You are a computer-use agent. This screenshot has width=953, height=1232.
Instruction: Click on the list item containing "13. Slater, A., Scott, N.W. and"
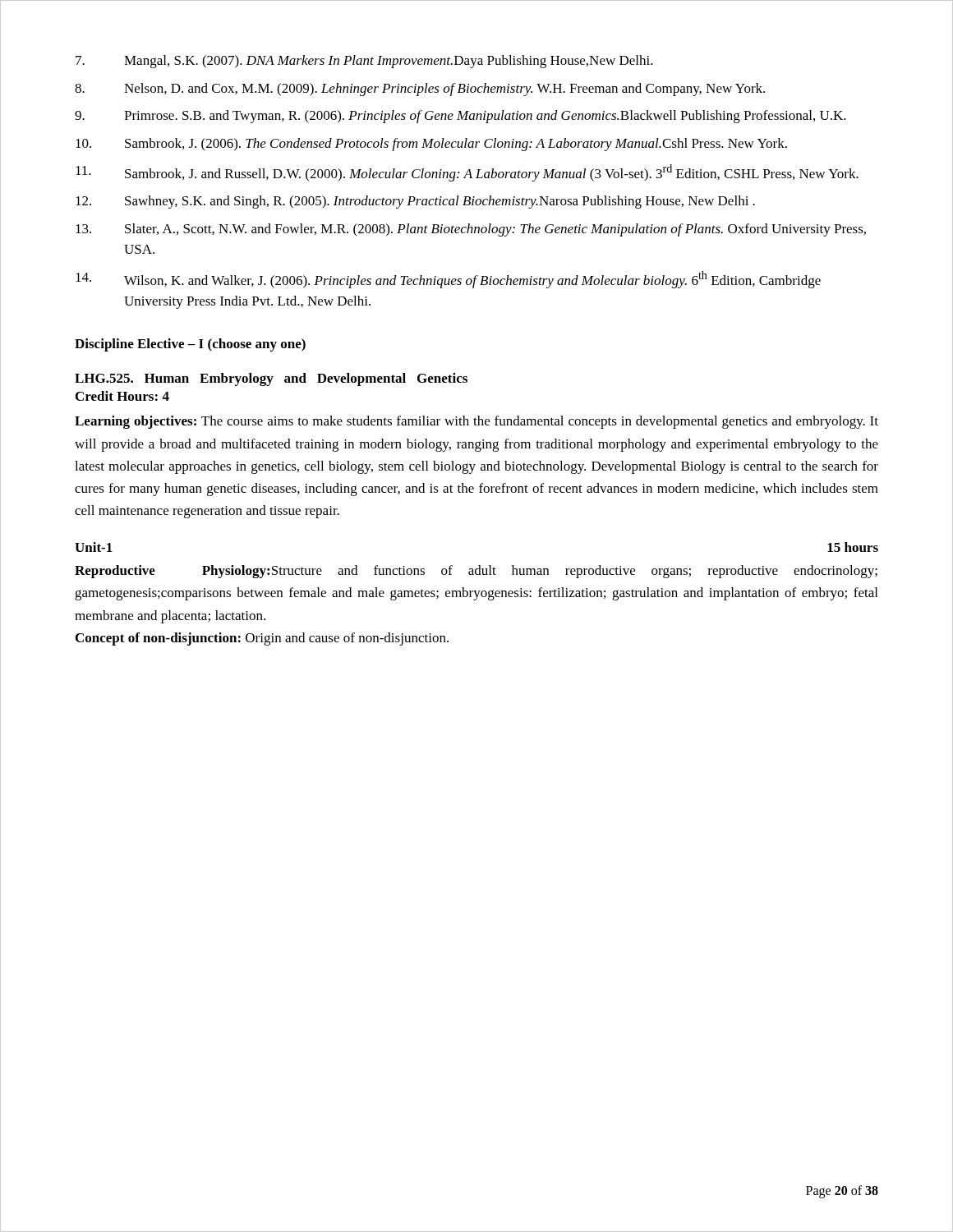pyautogui.click(x=476, y=239)
